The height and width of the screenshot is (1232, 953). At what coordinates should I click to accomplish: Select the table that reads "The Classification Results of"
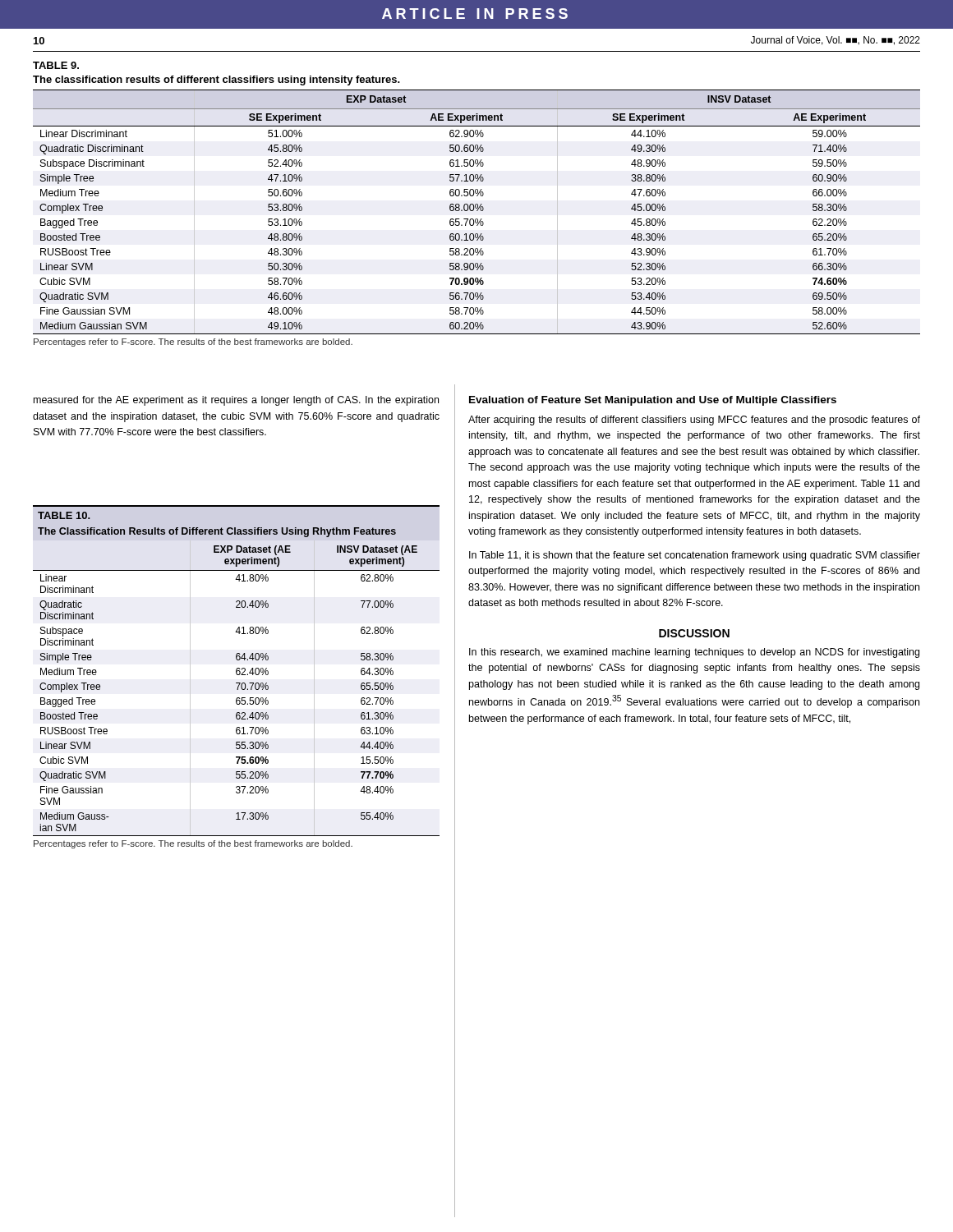pyautogui.click(x=236, y=532)
